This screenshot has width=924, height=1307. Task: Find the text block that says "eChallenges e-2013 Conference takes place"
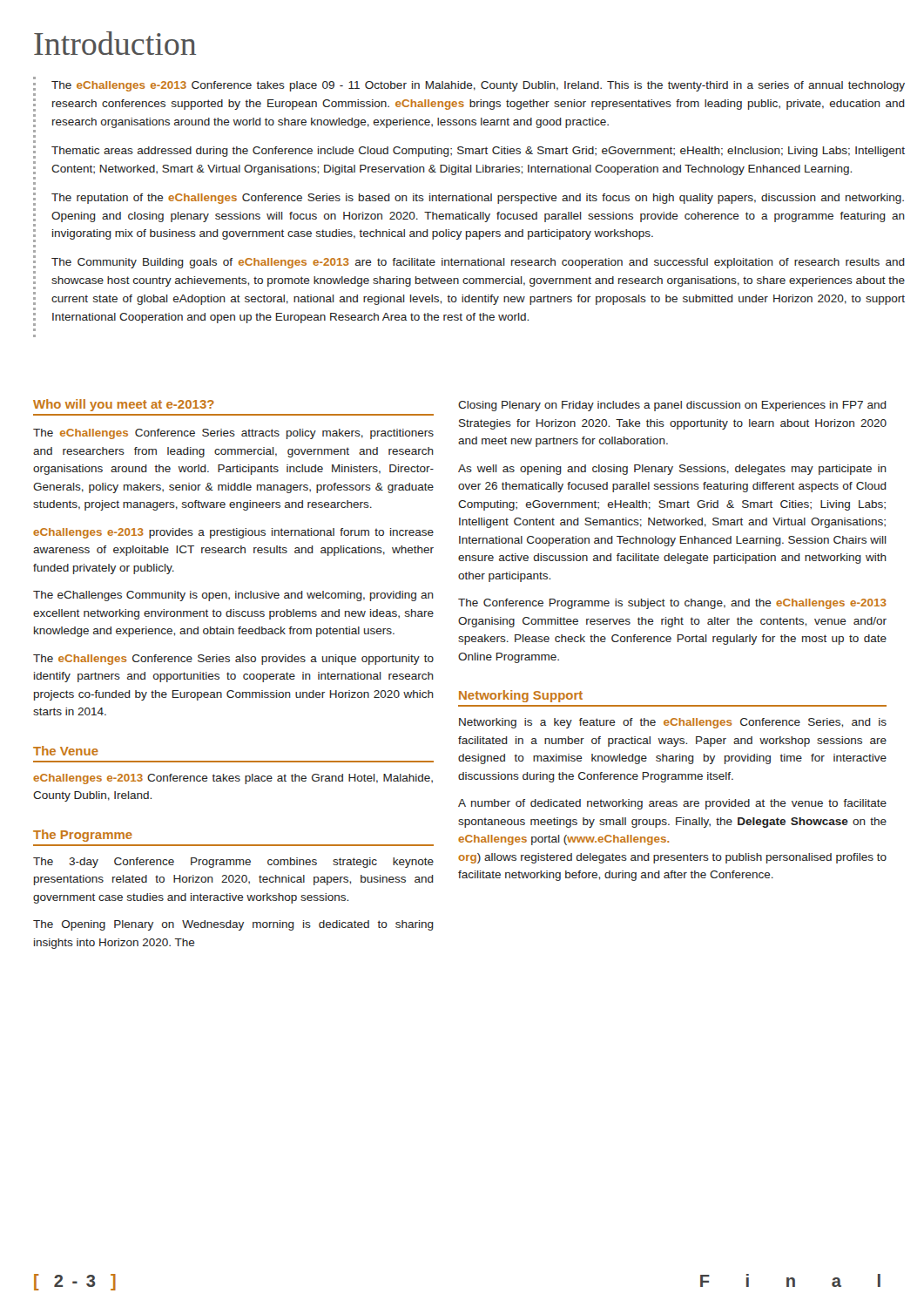click(x=233, y=787)
